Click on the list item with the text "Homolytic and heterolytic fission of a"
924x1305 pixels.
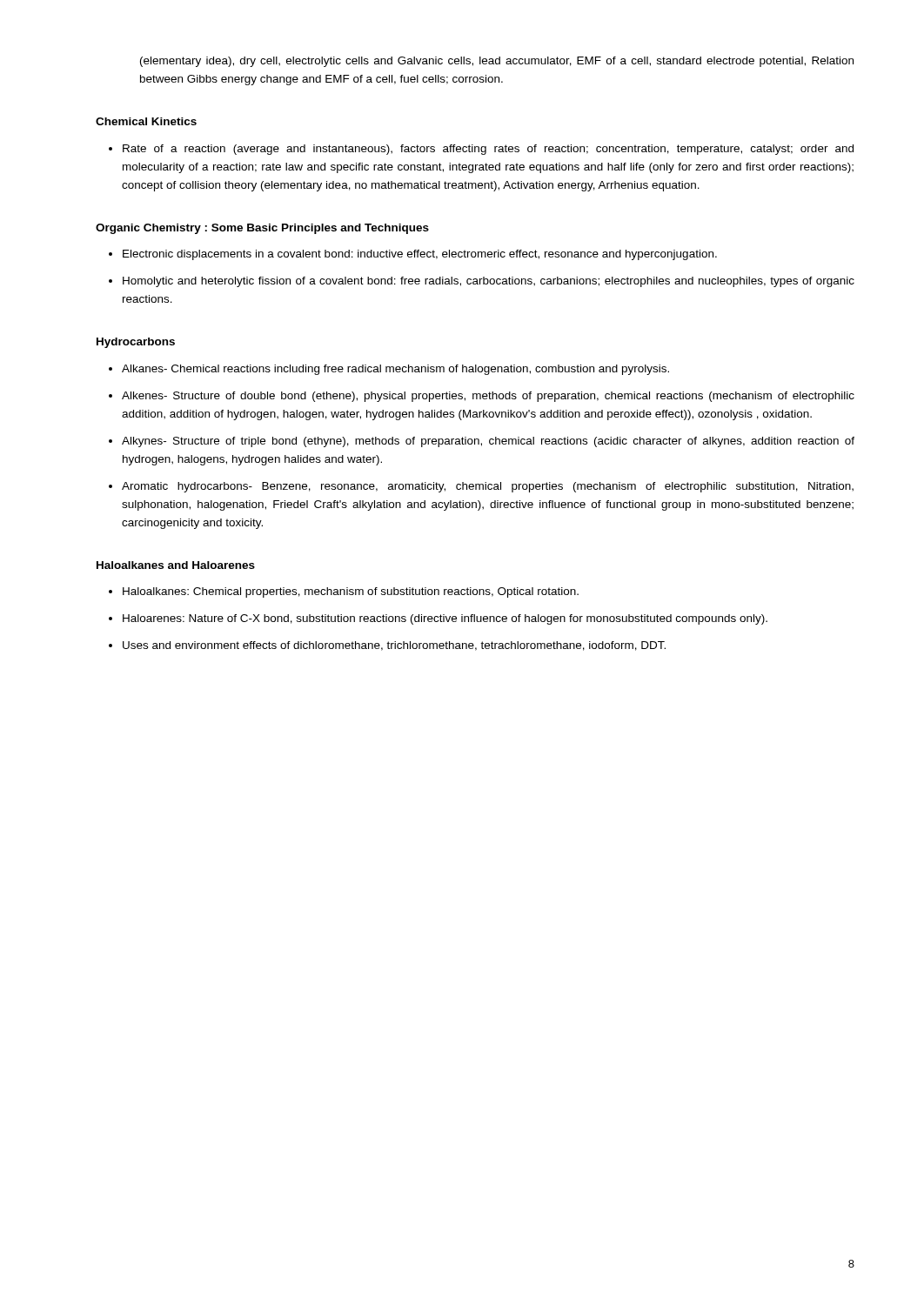[x=488, y=290]
